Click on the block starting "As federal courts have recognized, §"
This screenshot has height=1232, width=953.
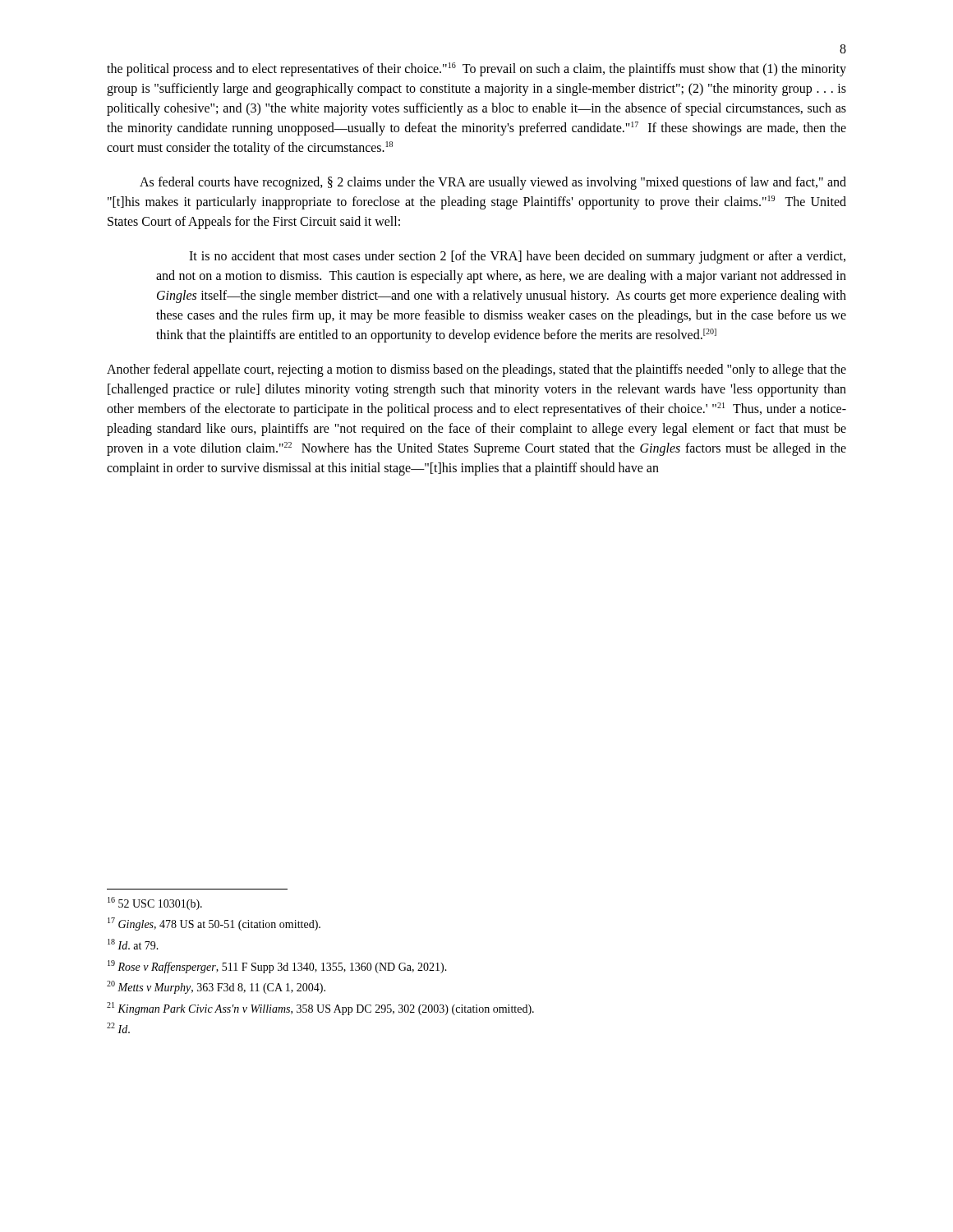(x=476, y=202)
